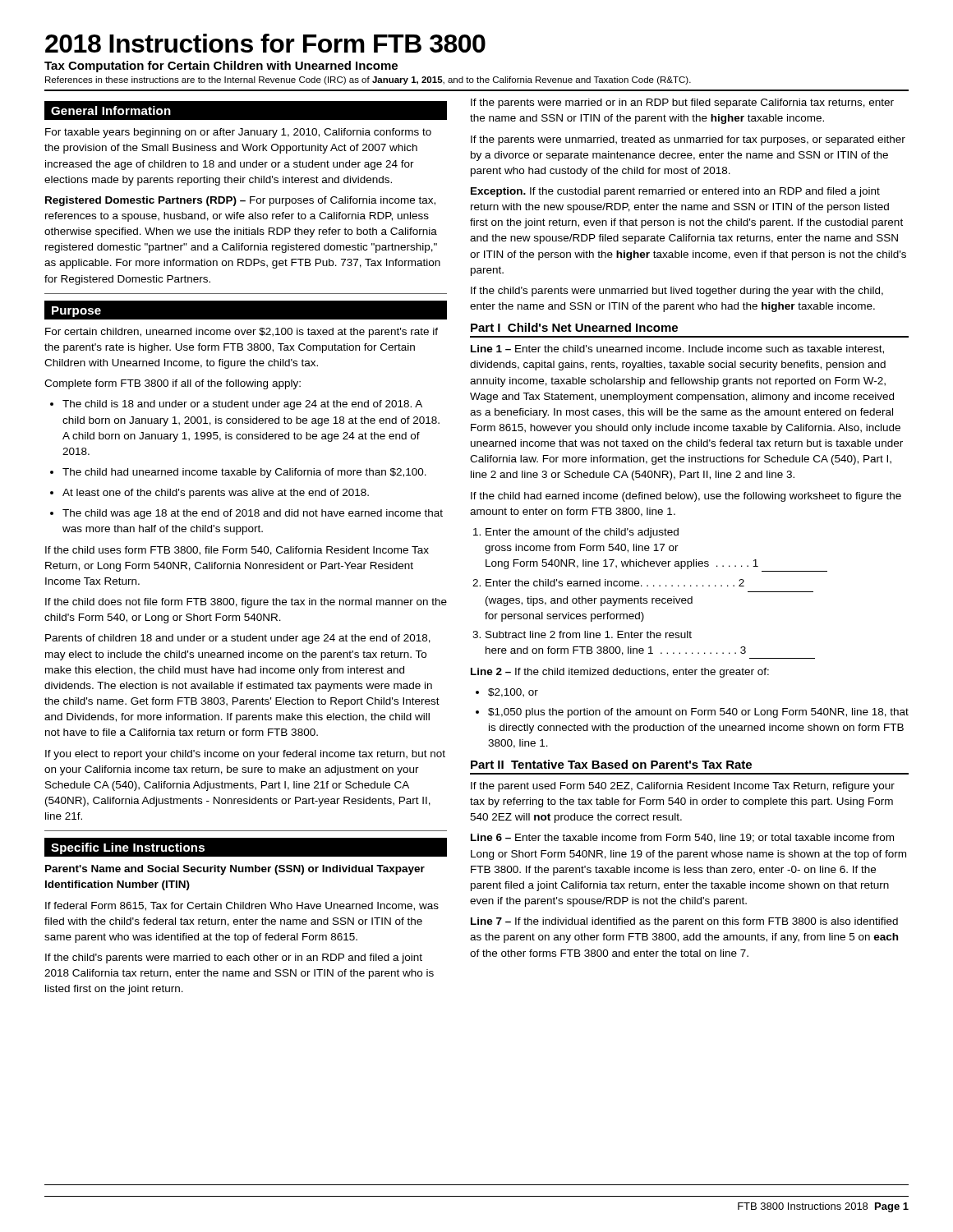Find the list item containing "Enter the child's earned income. . . ."
Screen dimensions: 1232x953
(x=689, y=599)
